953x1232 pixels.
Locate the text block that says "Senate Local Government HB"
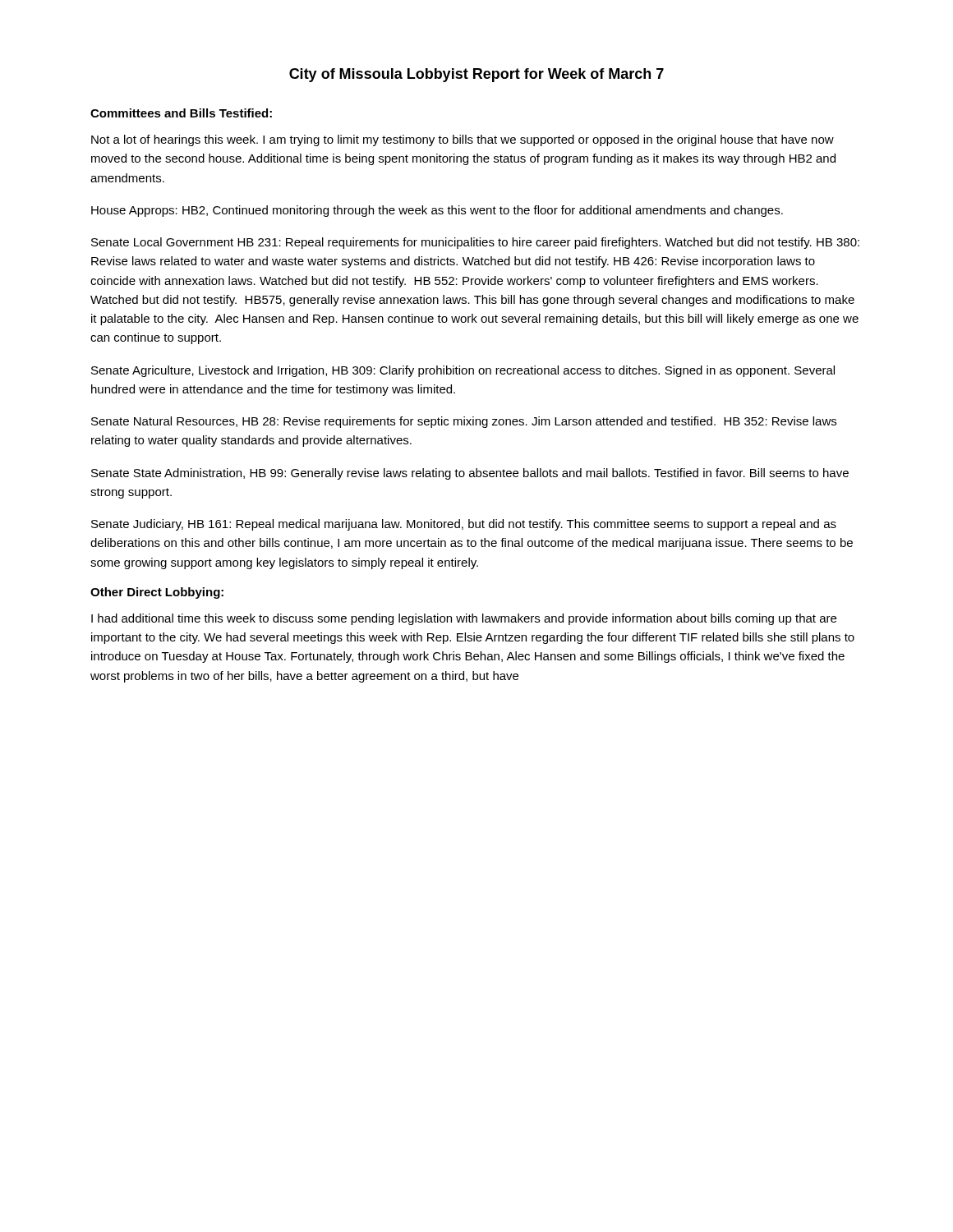click(475, 290)
